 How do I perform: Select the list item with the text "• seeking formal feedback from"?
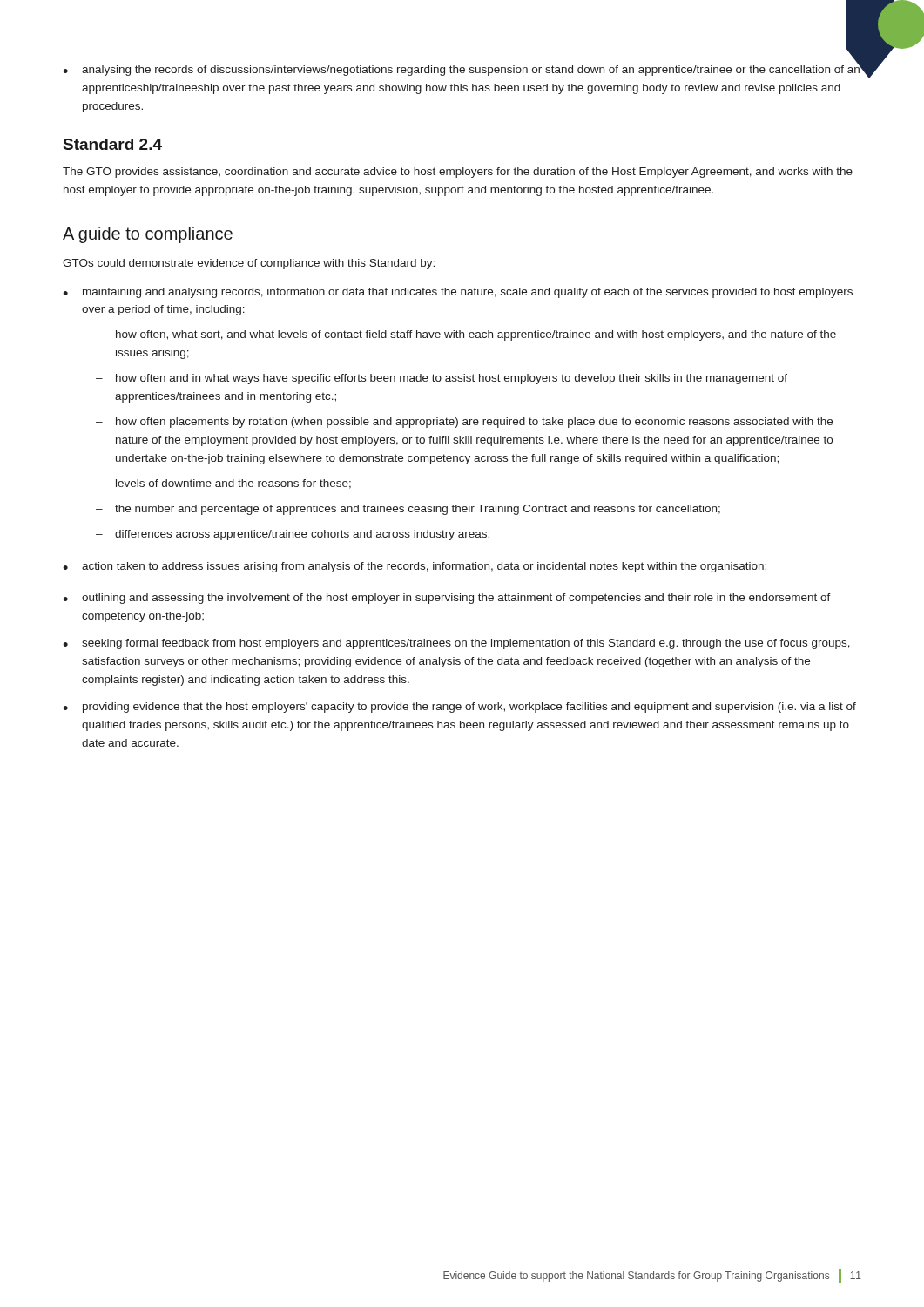point(462,662)
